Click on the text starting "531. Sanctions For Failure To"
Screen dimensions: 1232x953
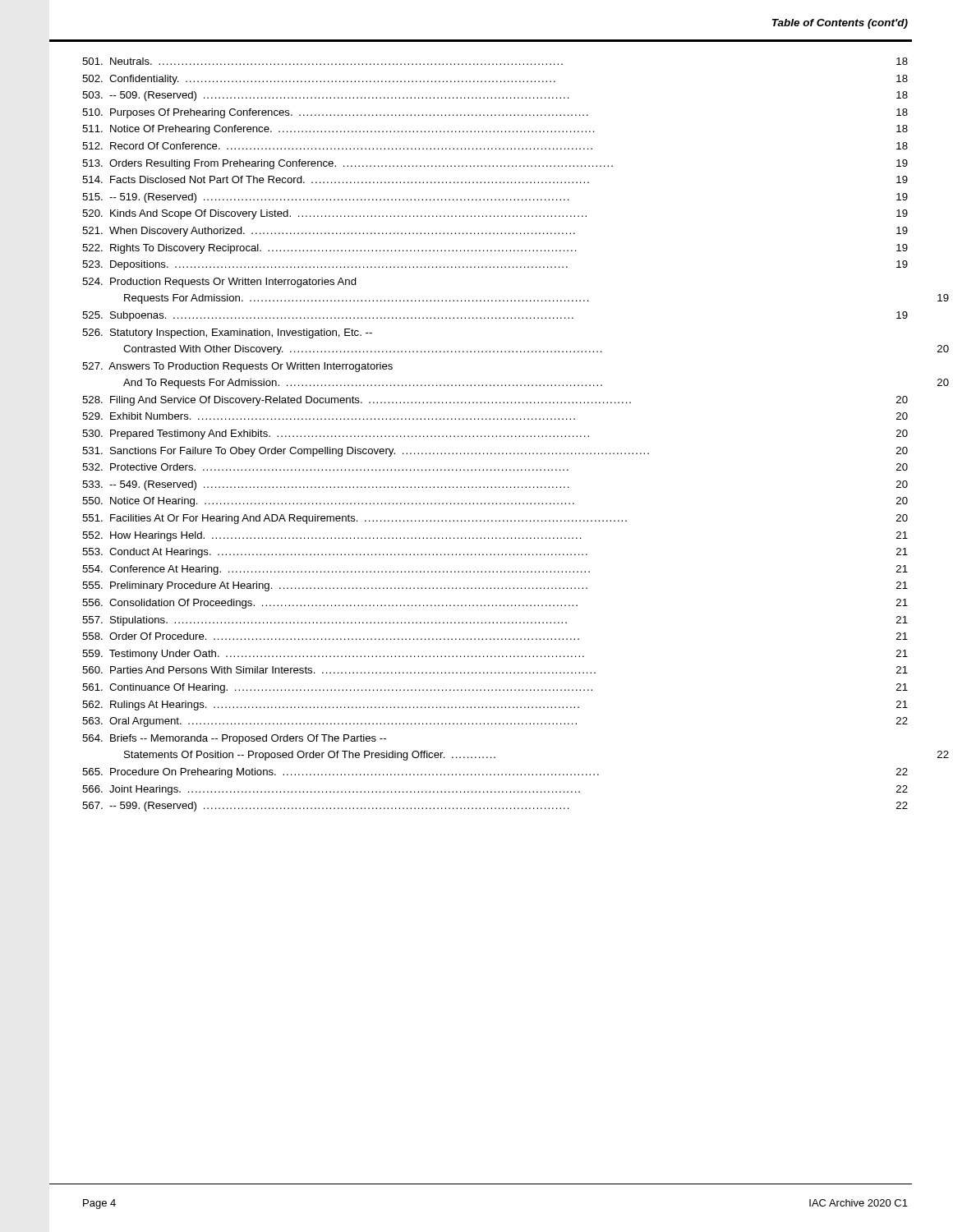(495, 451)
